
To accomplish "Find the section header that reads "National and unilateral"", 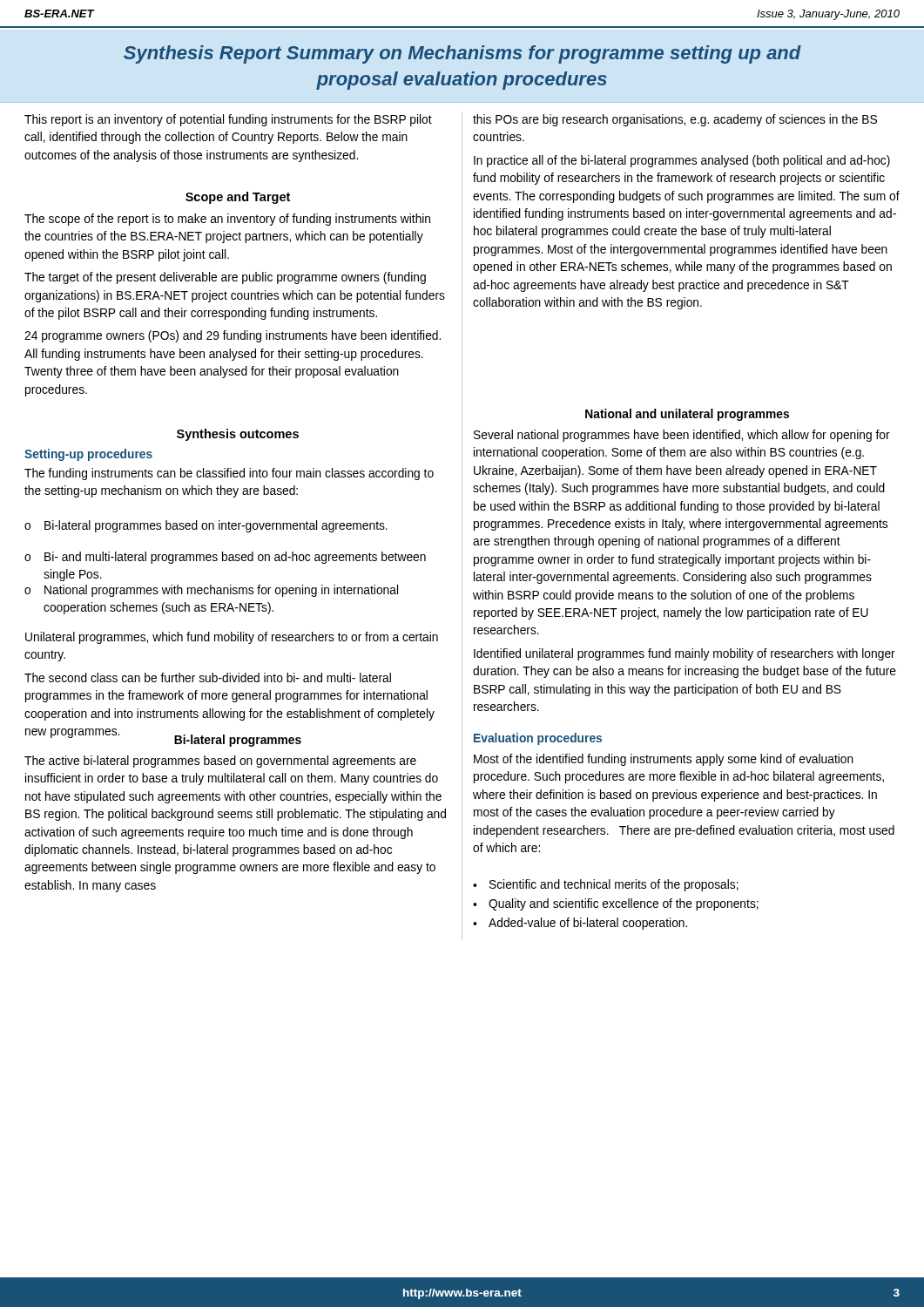I will tap(687, 414).
